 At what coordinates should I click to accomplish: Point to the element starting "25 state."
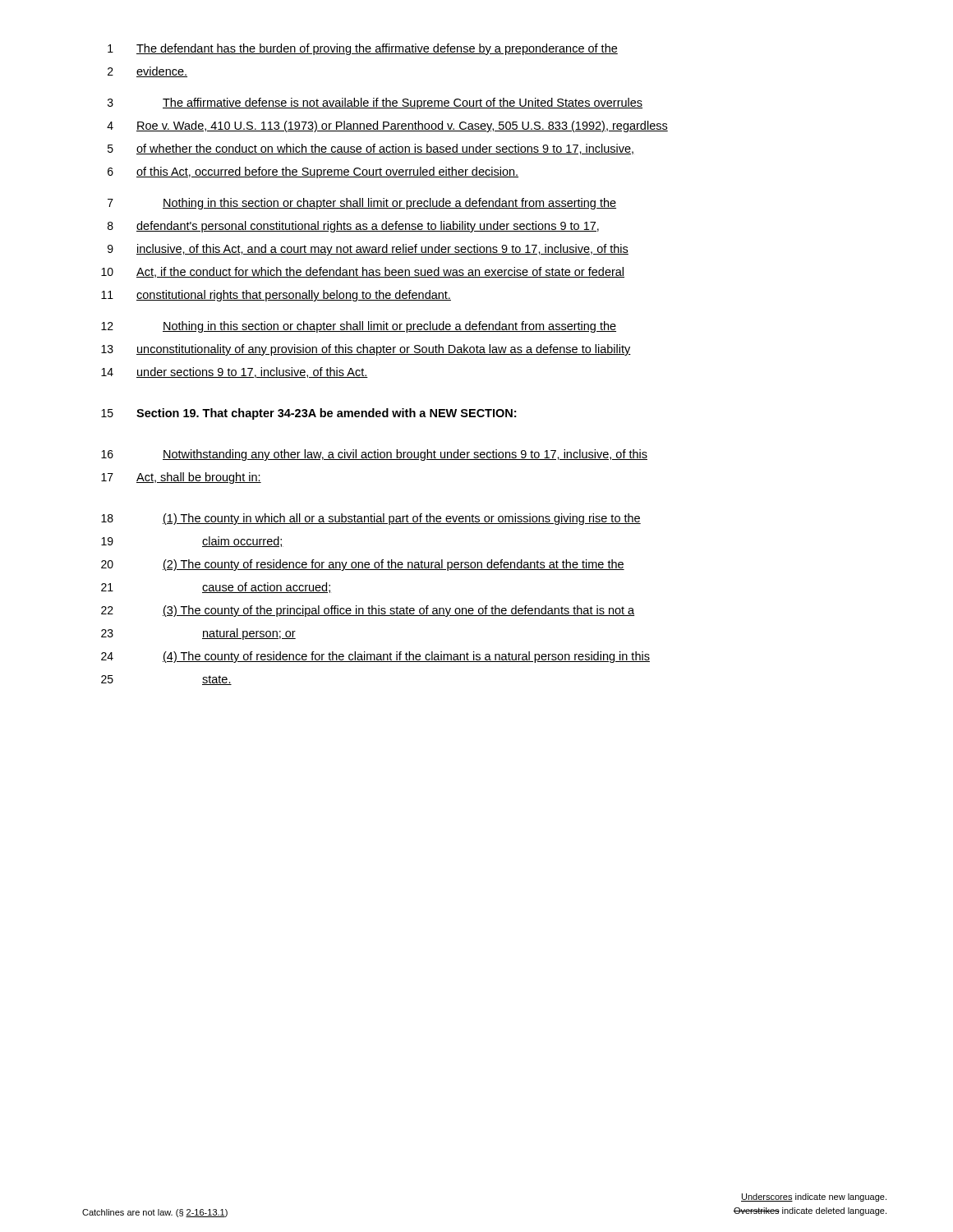tap(104, 680)
